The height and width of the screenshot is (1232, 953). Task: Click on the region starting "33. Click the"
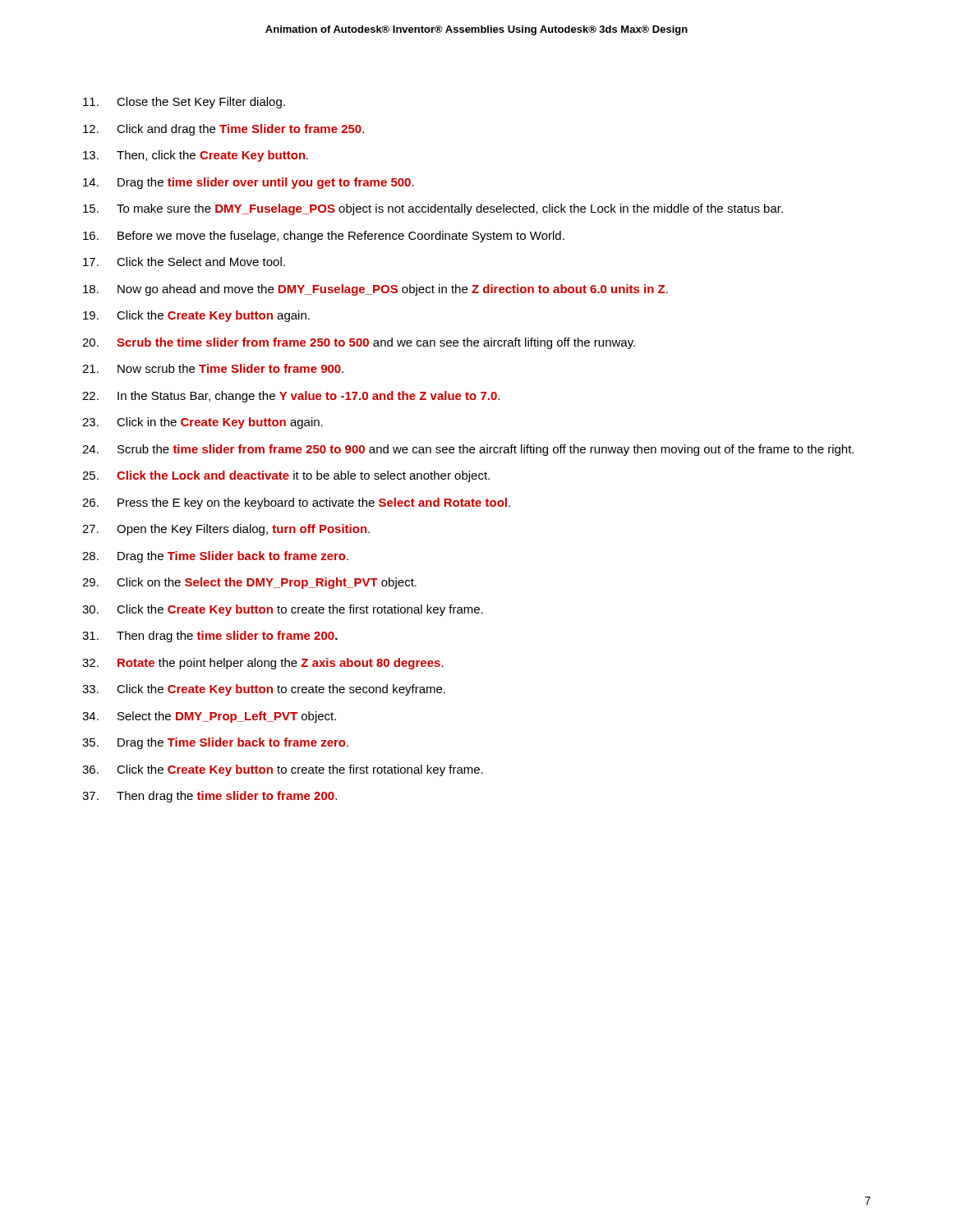[264, 690]
